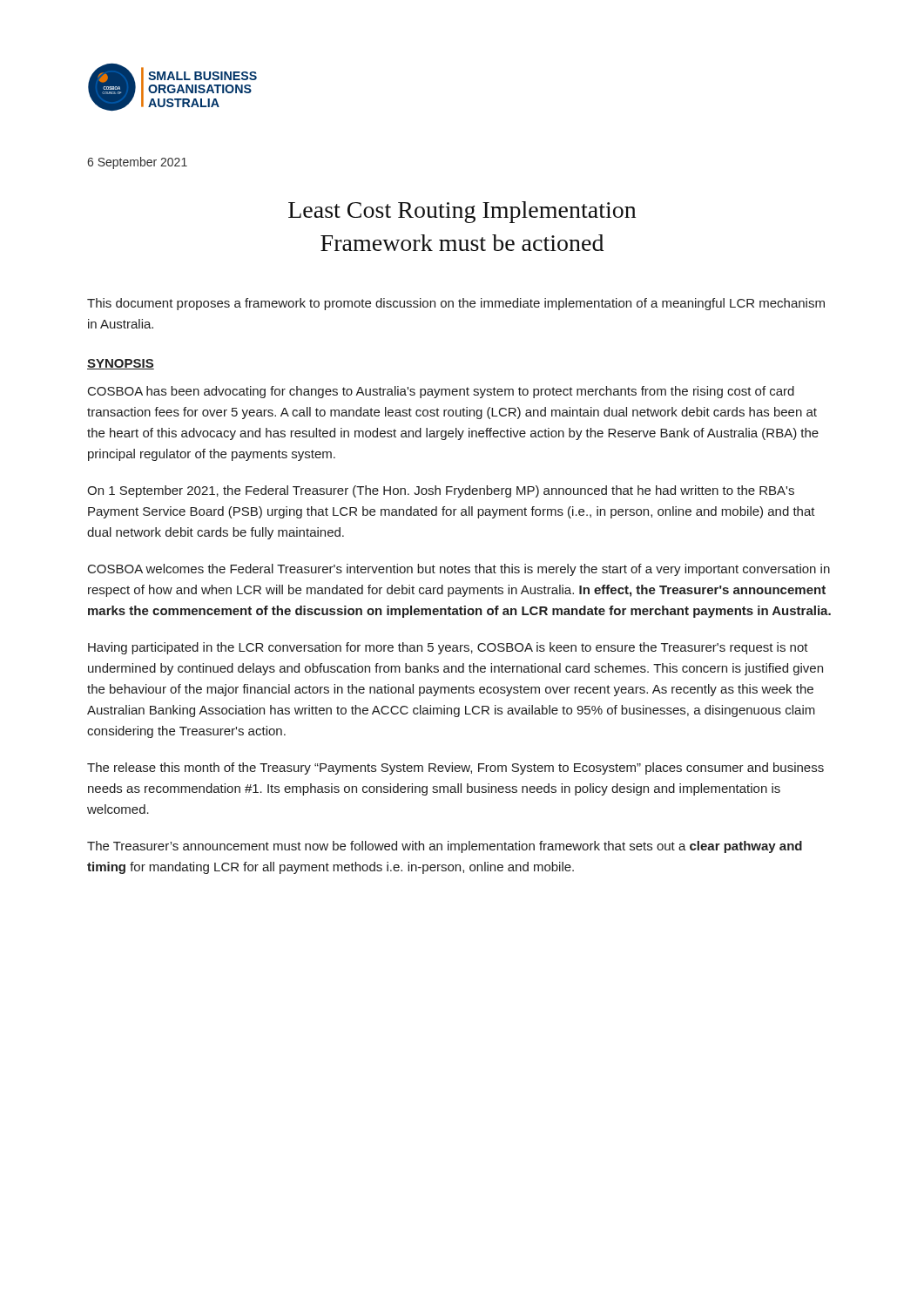Locate the block starting "On 1 September 2021, the Federal Treasurer (The"
Viewport: 924px width, 1307px height.
point(451,511)
